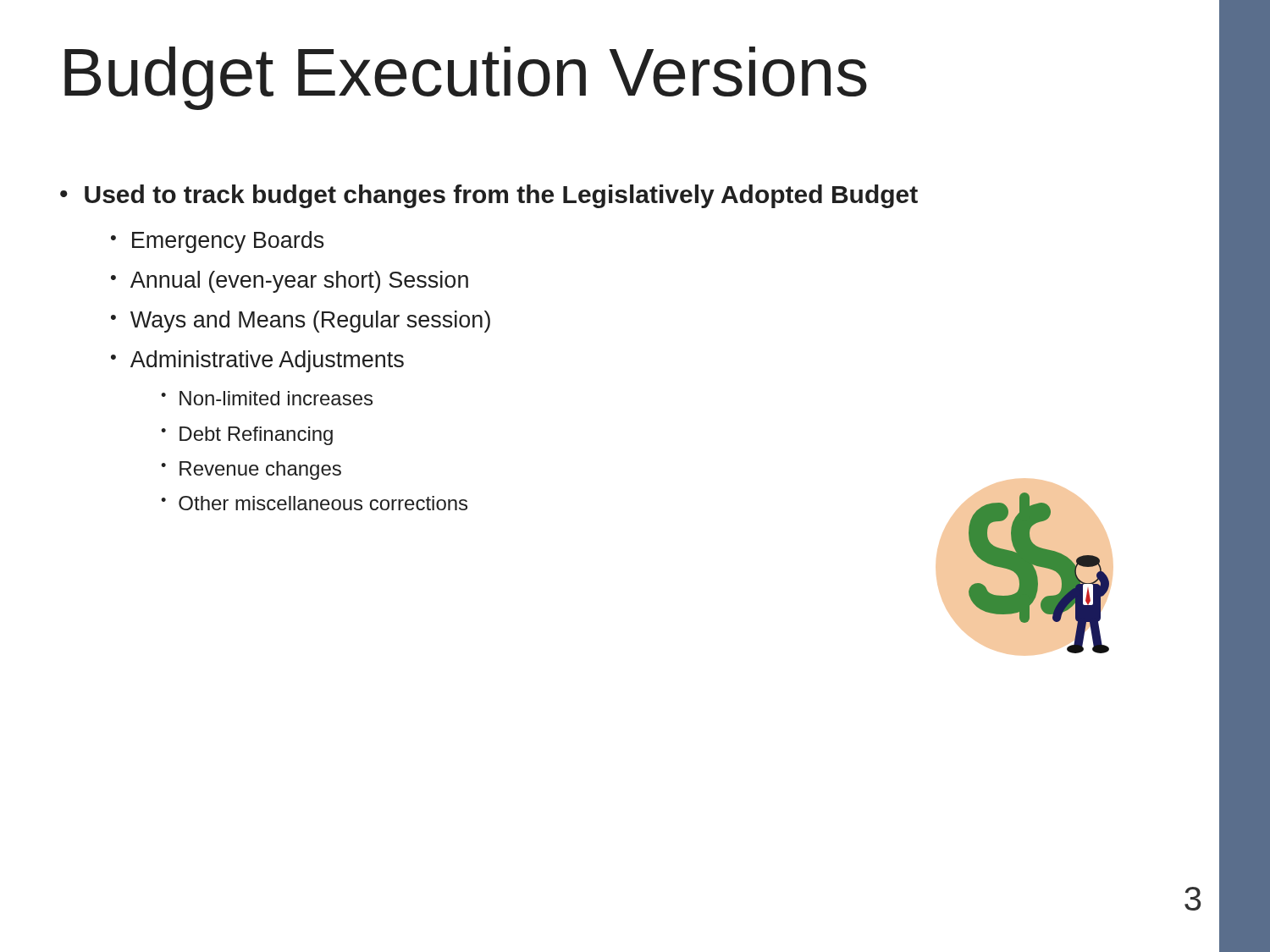Navigate to the passage starting "• Debt Refinancing"
Screen dimensions: 952x1270
tap(247, 433)
